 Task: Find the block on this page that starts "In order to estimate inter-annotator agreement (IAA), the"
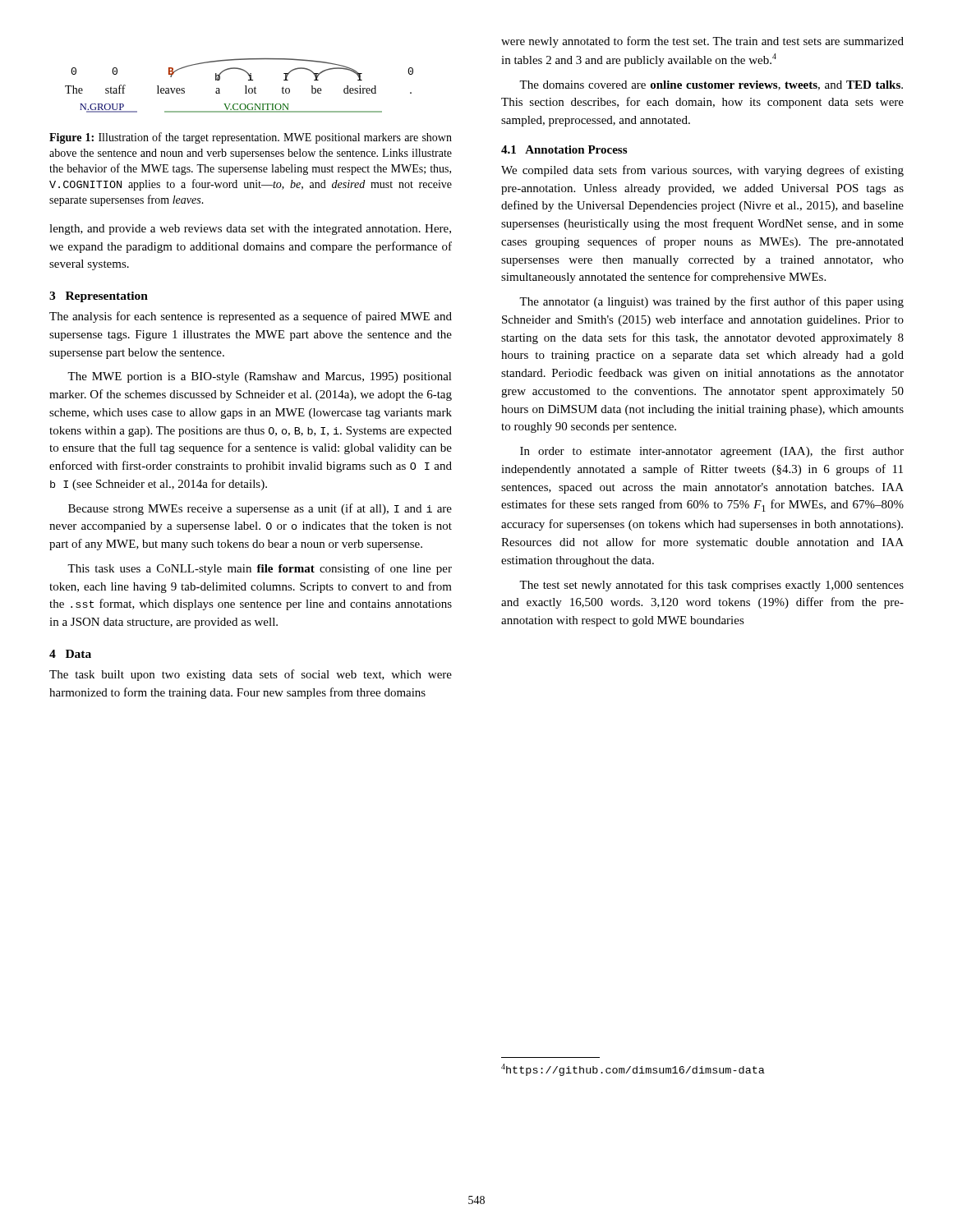[x=702, y=505]
